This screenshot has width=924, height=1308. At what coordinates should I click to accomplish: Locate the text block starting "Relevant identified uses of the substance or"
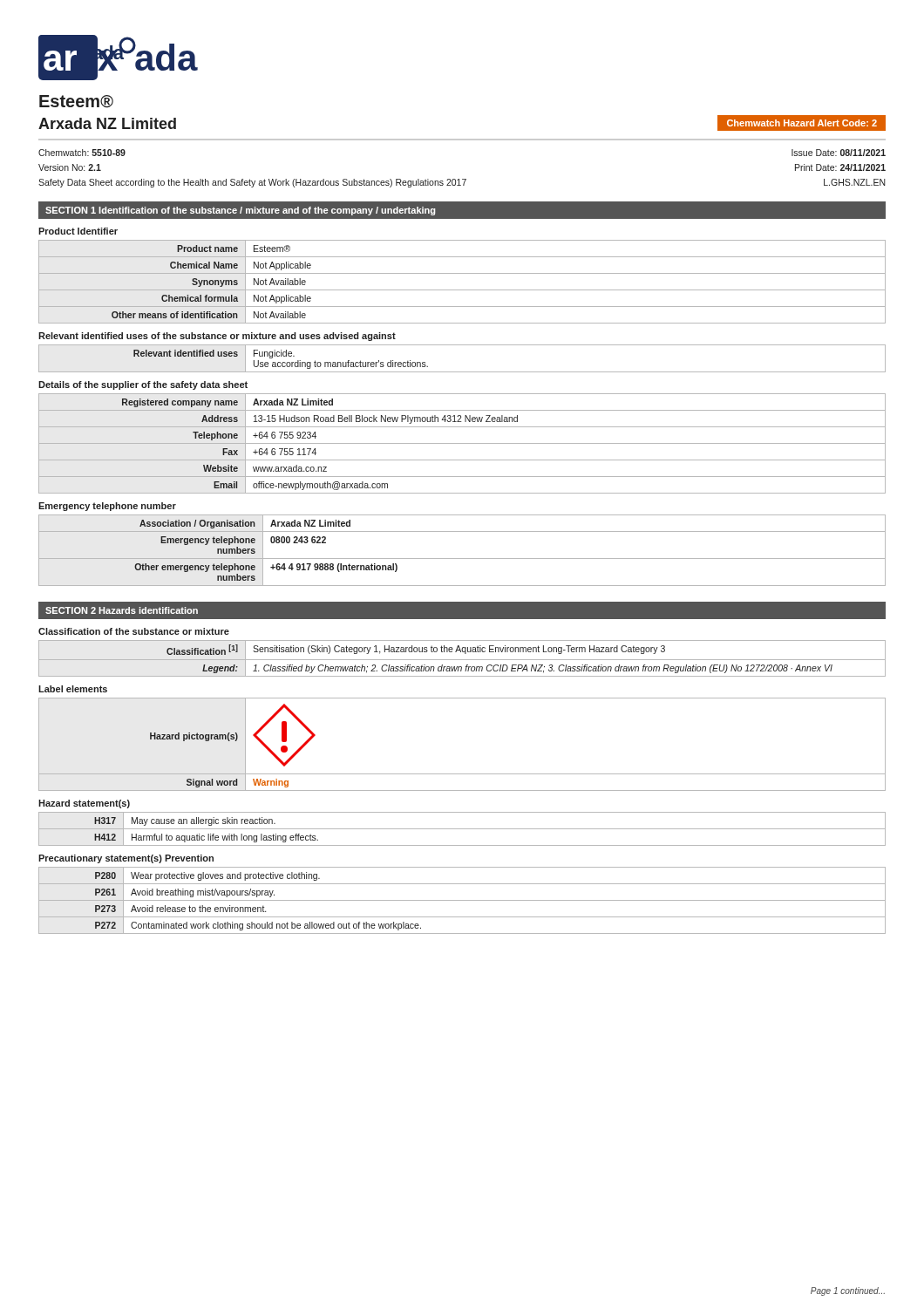217,336
